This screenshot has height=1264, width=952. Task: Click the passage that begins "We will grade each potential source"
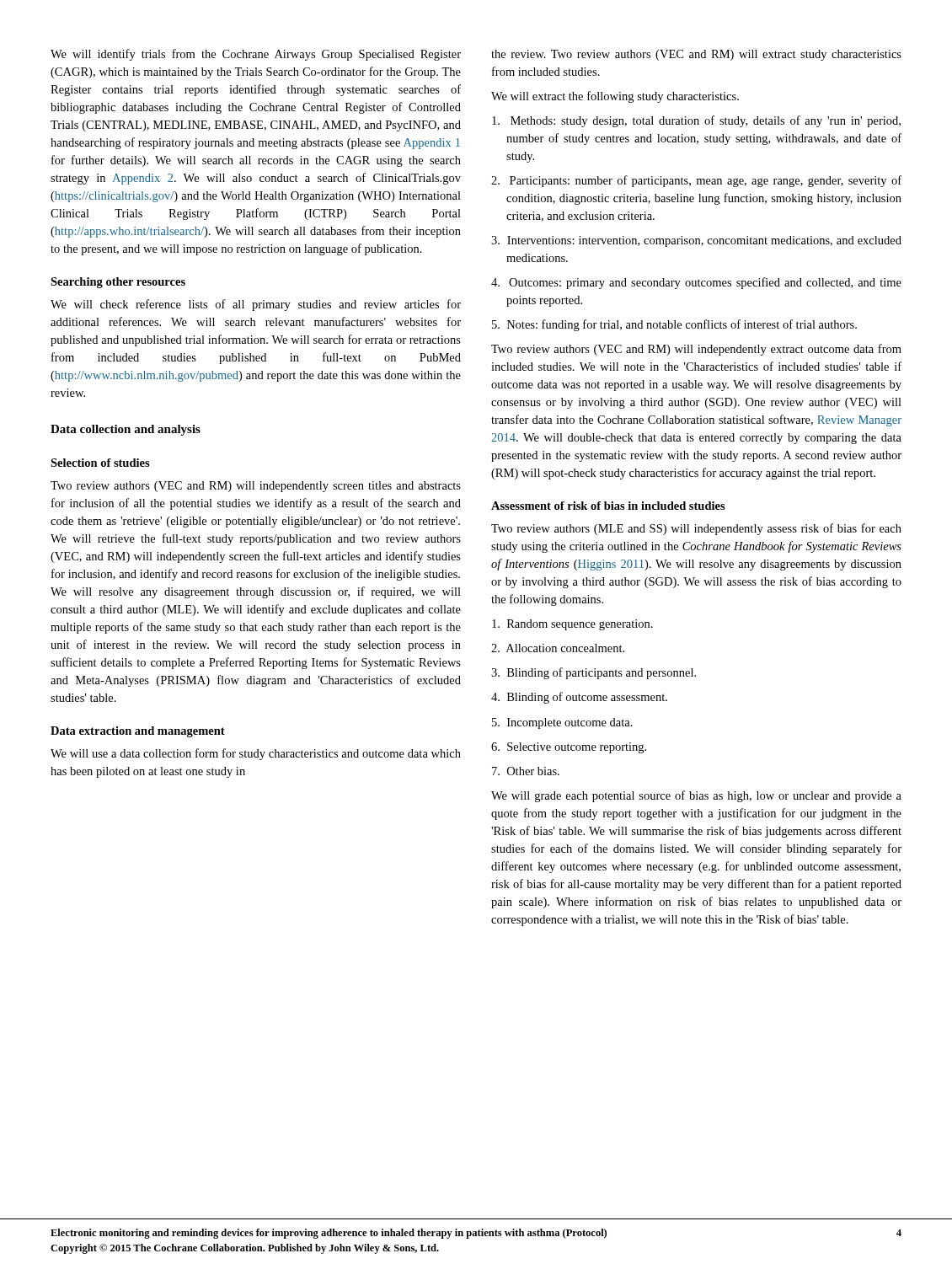tap(696, 857)
